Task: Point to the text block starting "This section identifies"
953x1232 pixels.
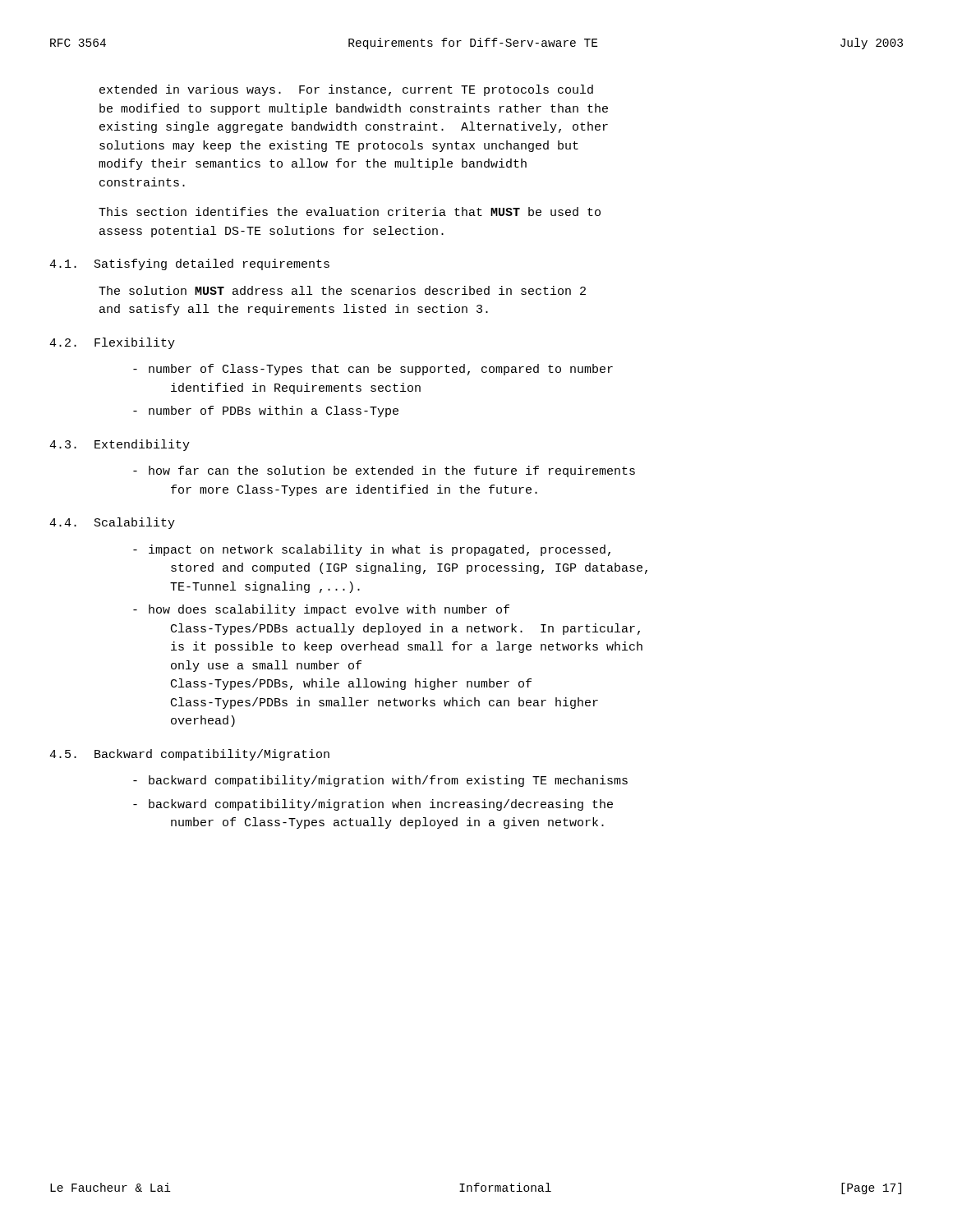Action: [350, 222]
